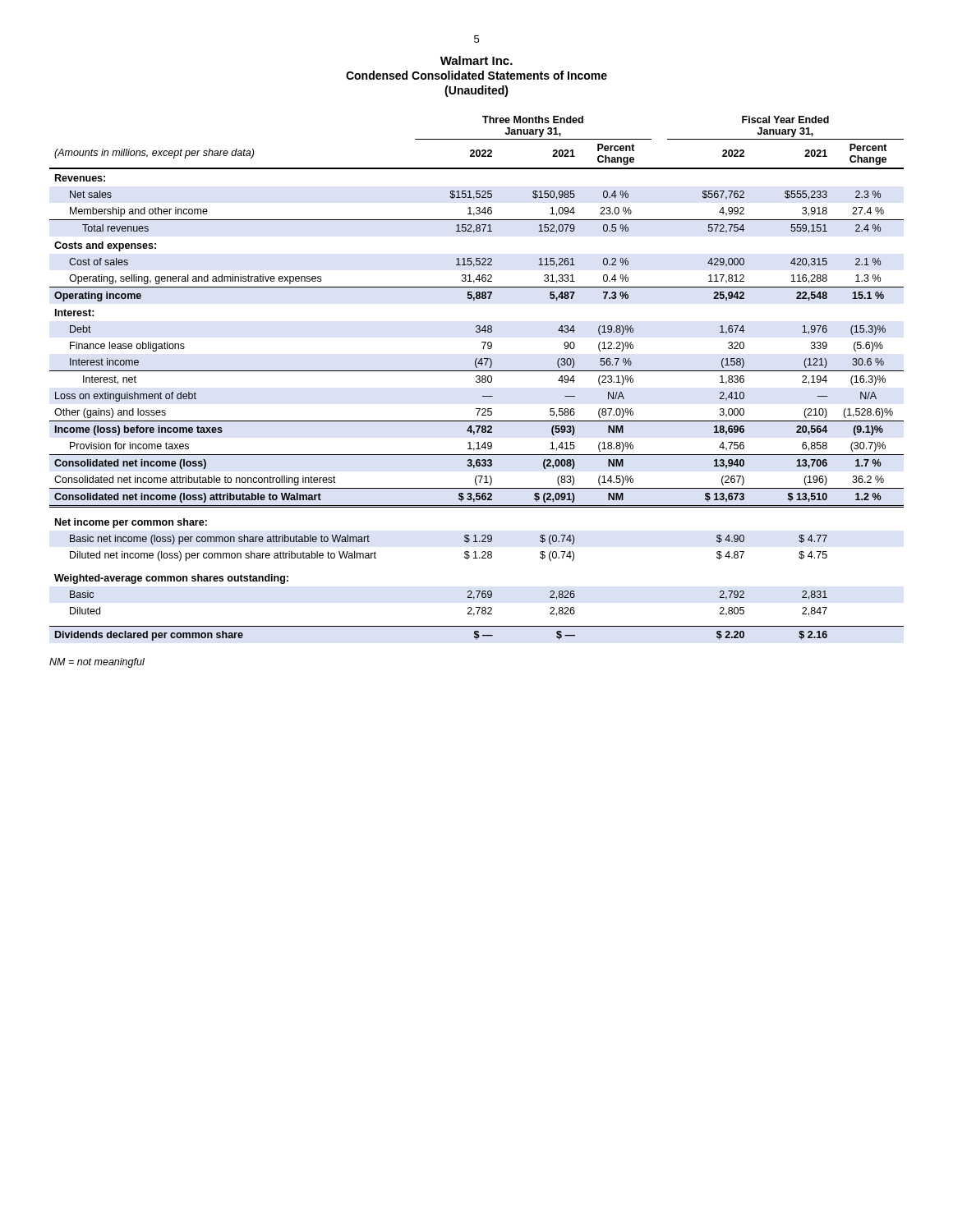Find the element starting "NM = not meaningful"
Viewport: 953px width, 1232px height.
point(97,662)
